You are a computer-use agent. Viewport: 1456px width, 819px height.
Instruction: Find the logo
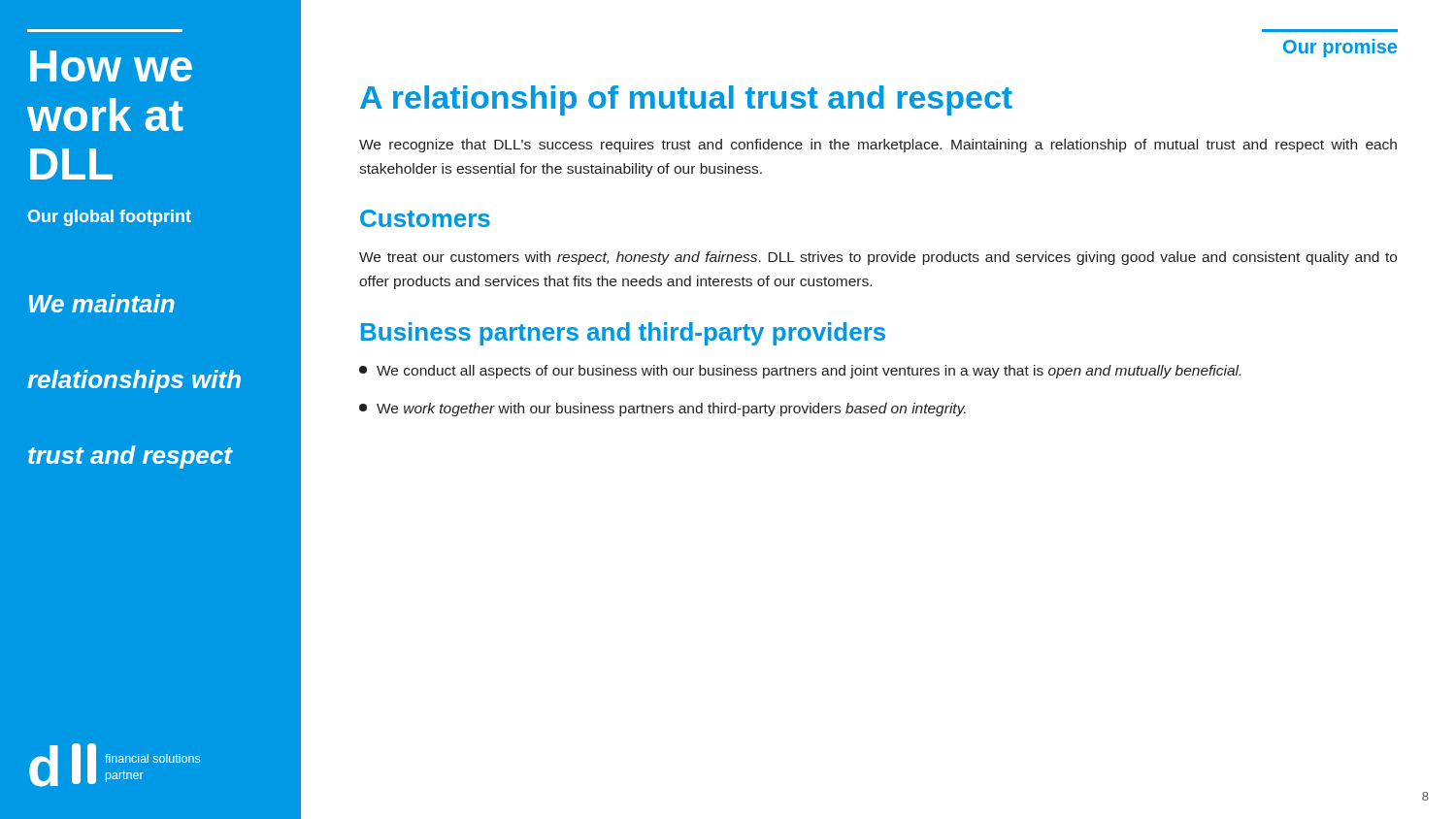(x=129, y=765)
